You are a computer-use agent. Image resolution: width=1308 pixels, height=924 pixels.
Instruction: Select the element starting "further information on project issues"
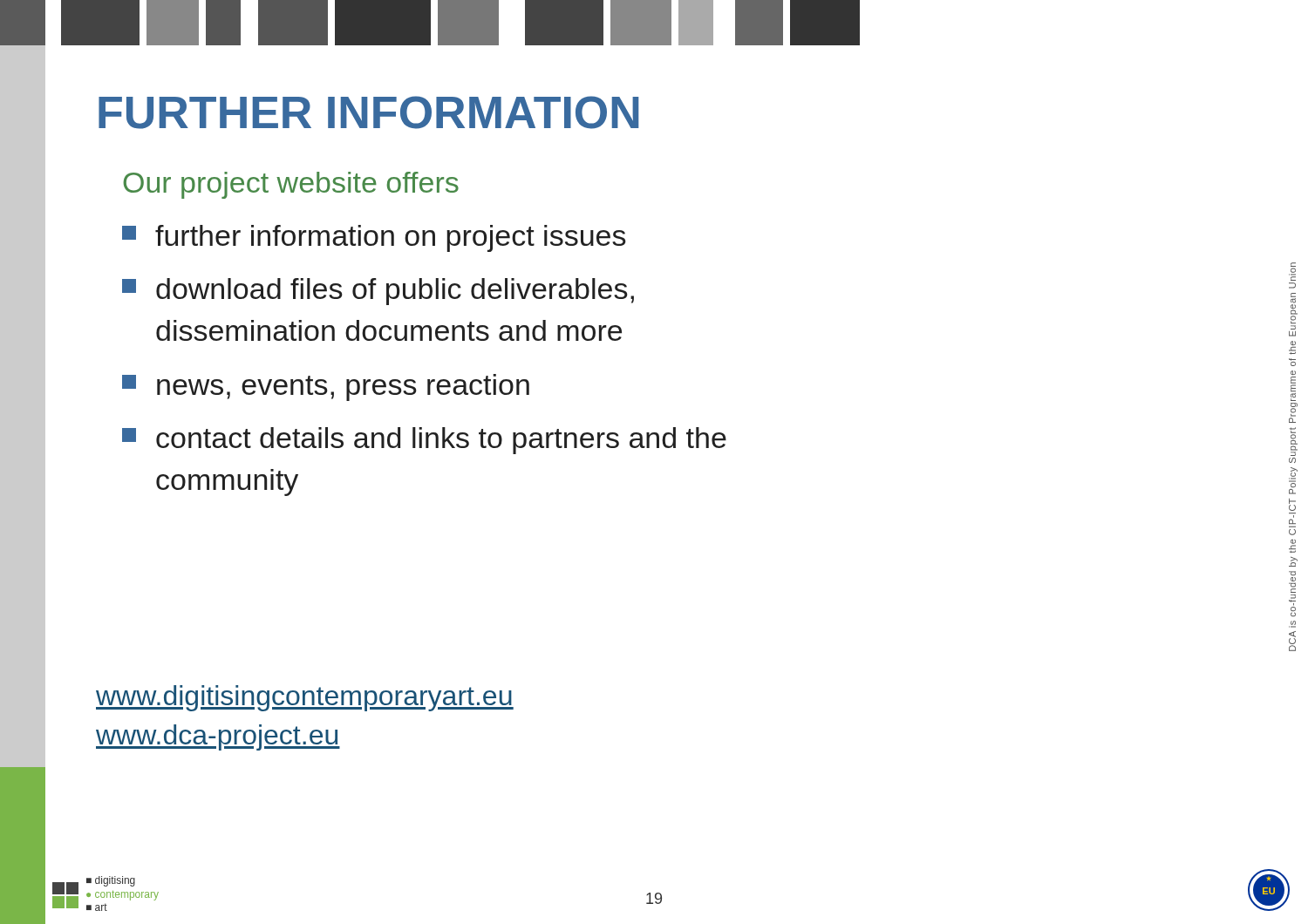click(x=374, y=236)
